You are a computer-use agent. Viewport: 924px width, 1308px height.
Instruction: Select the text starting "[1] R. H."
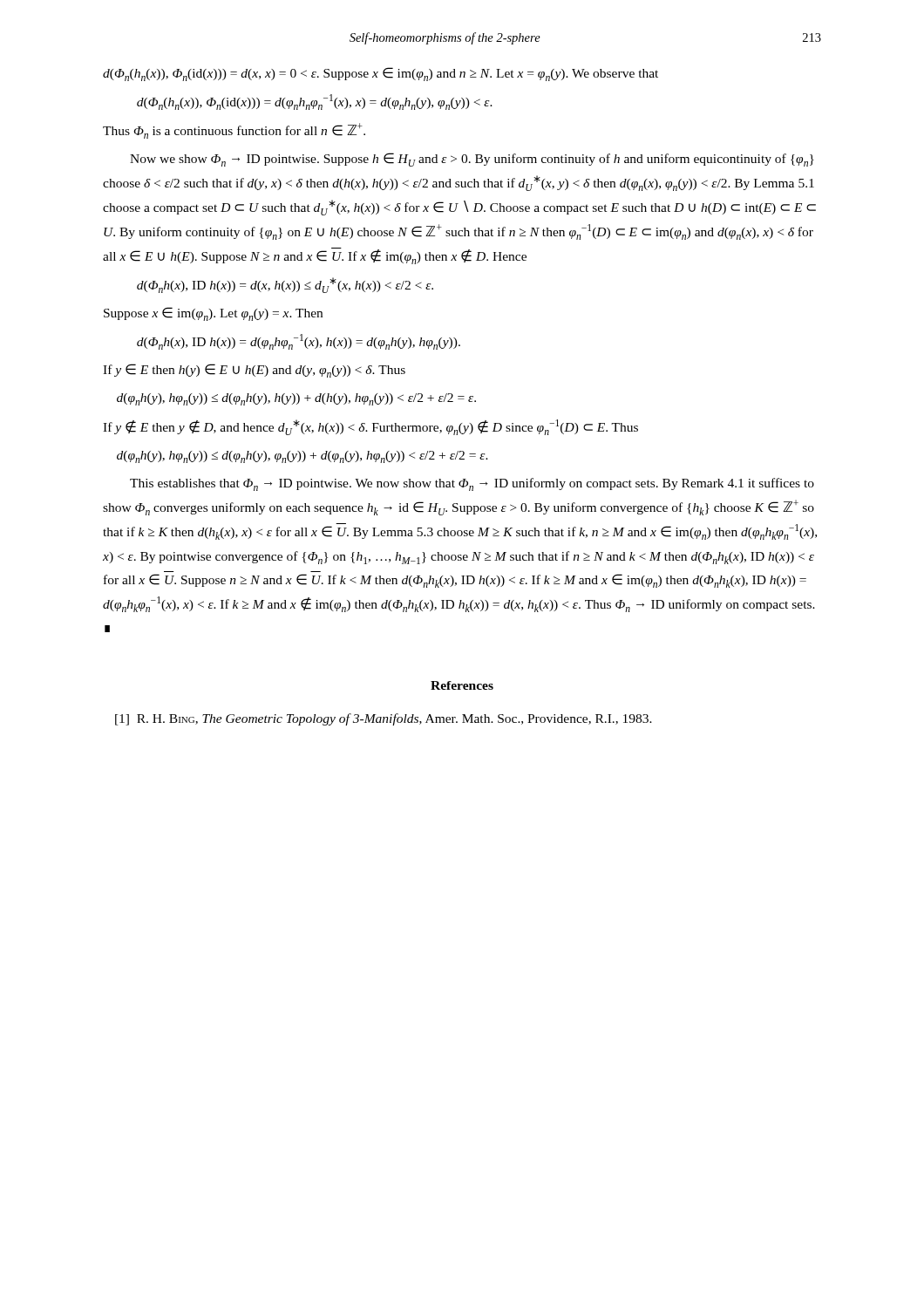(378, 719)
